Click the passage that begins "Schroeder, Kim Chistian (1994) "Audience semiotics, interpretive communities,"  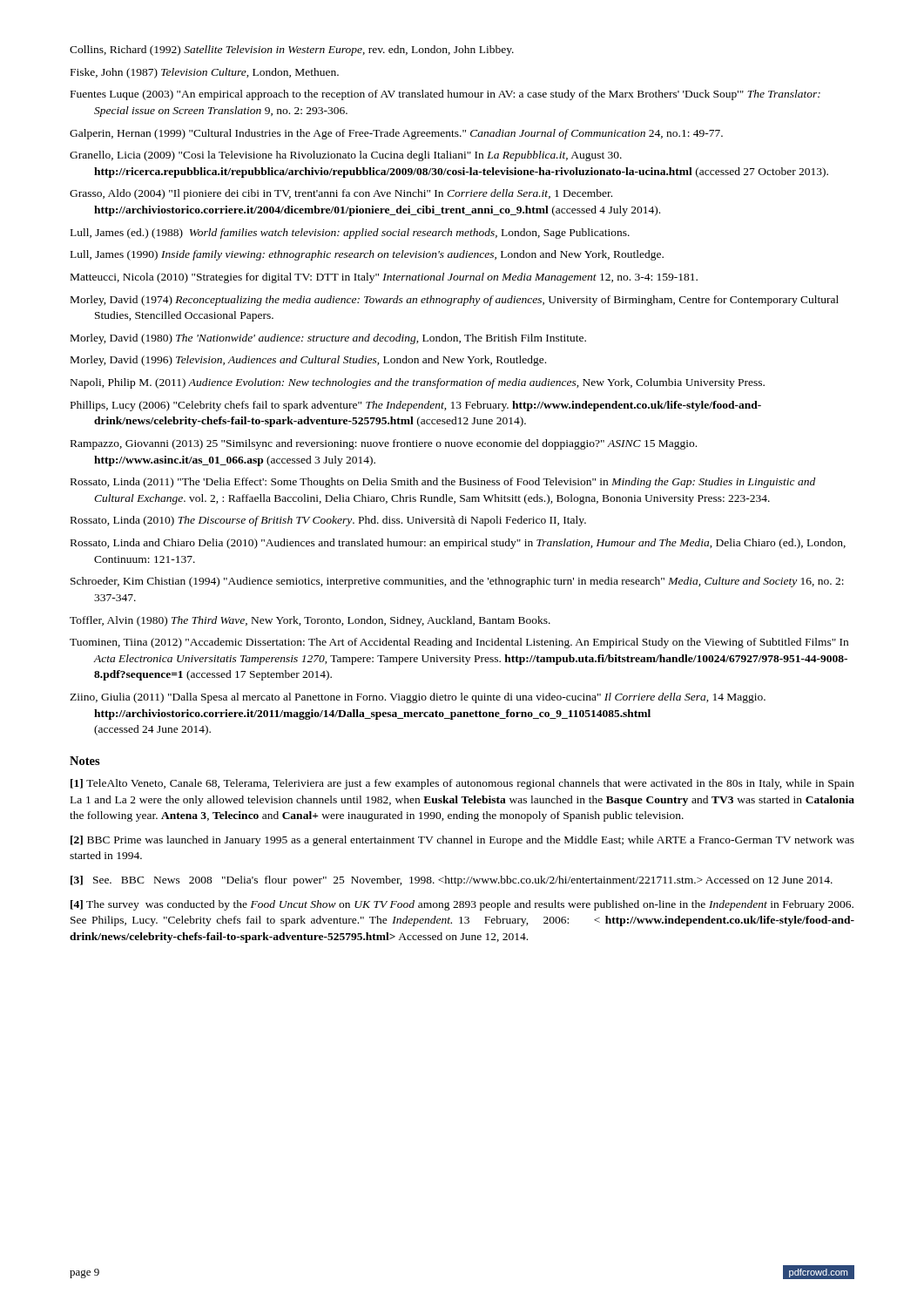pos(457,589)
